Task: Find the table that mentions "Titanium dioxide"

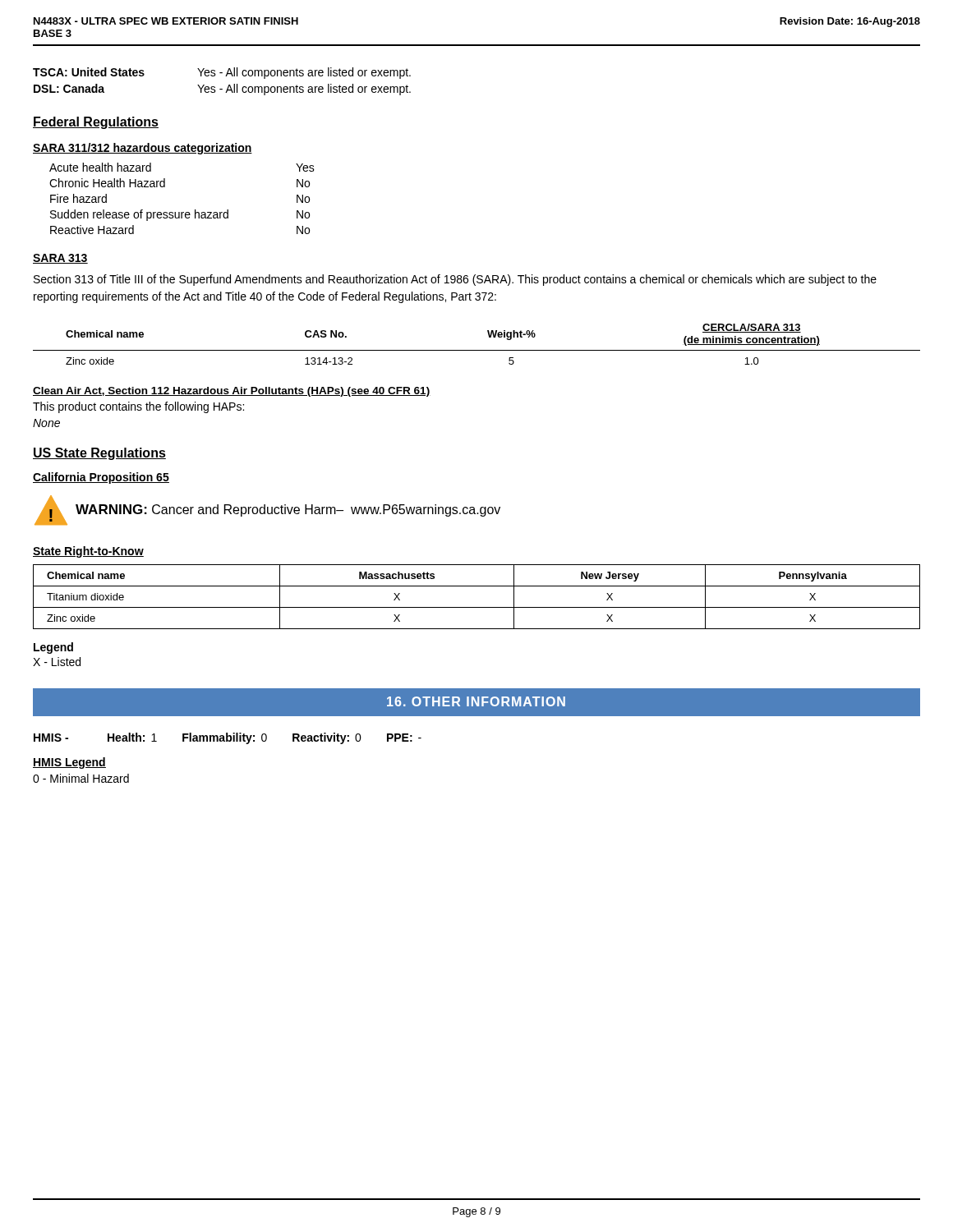Action: [476, 597]
